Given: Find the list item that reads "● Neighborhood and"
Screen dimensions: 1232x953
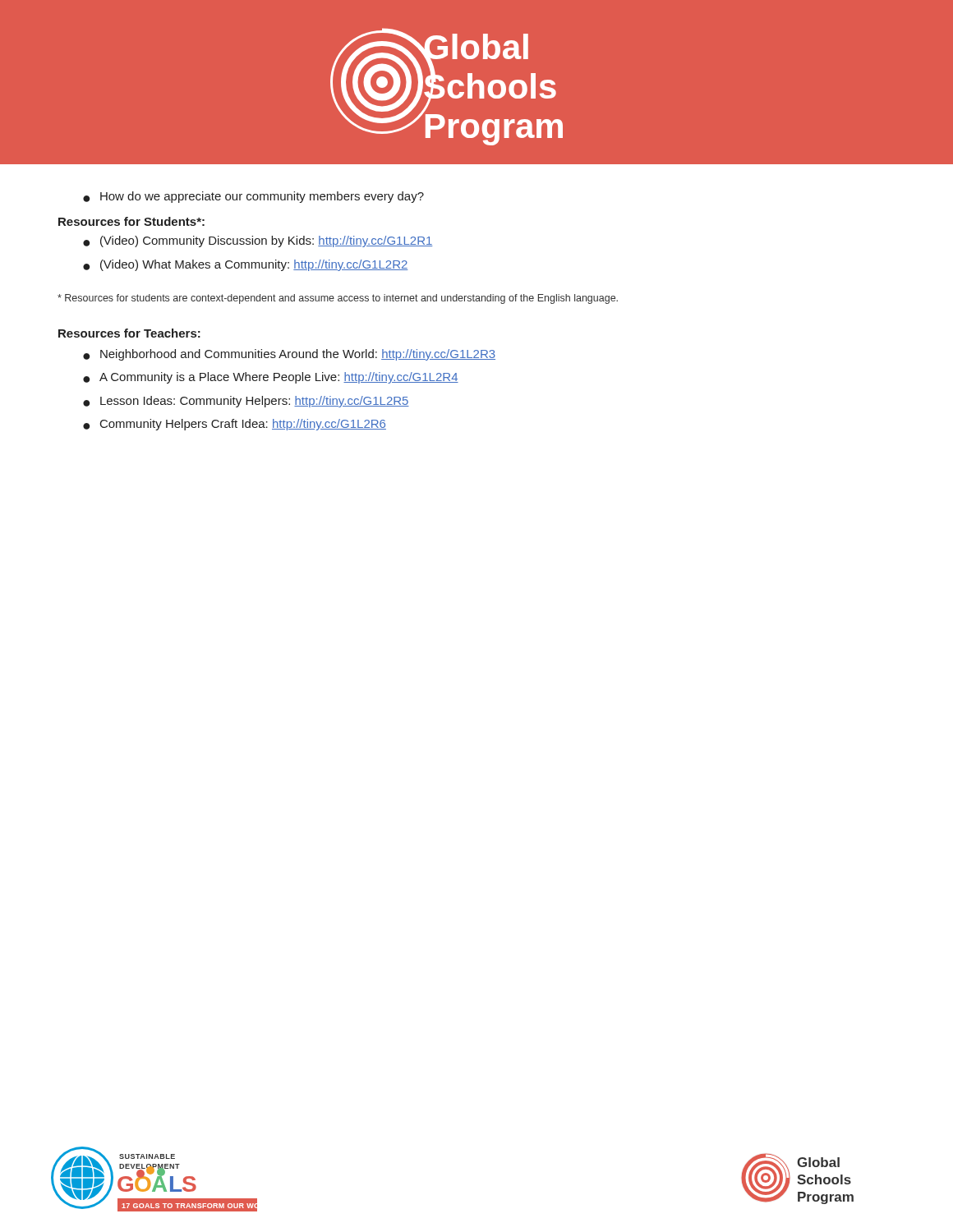Looking at the screenshot, I should 289,356.
